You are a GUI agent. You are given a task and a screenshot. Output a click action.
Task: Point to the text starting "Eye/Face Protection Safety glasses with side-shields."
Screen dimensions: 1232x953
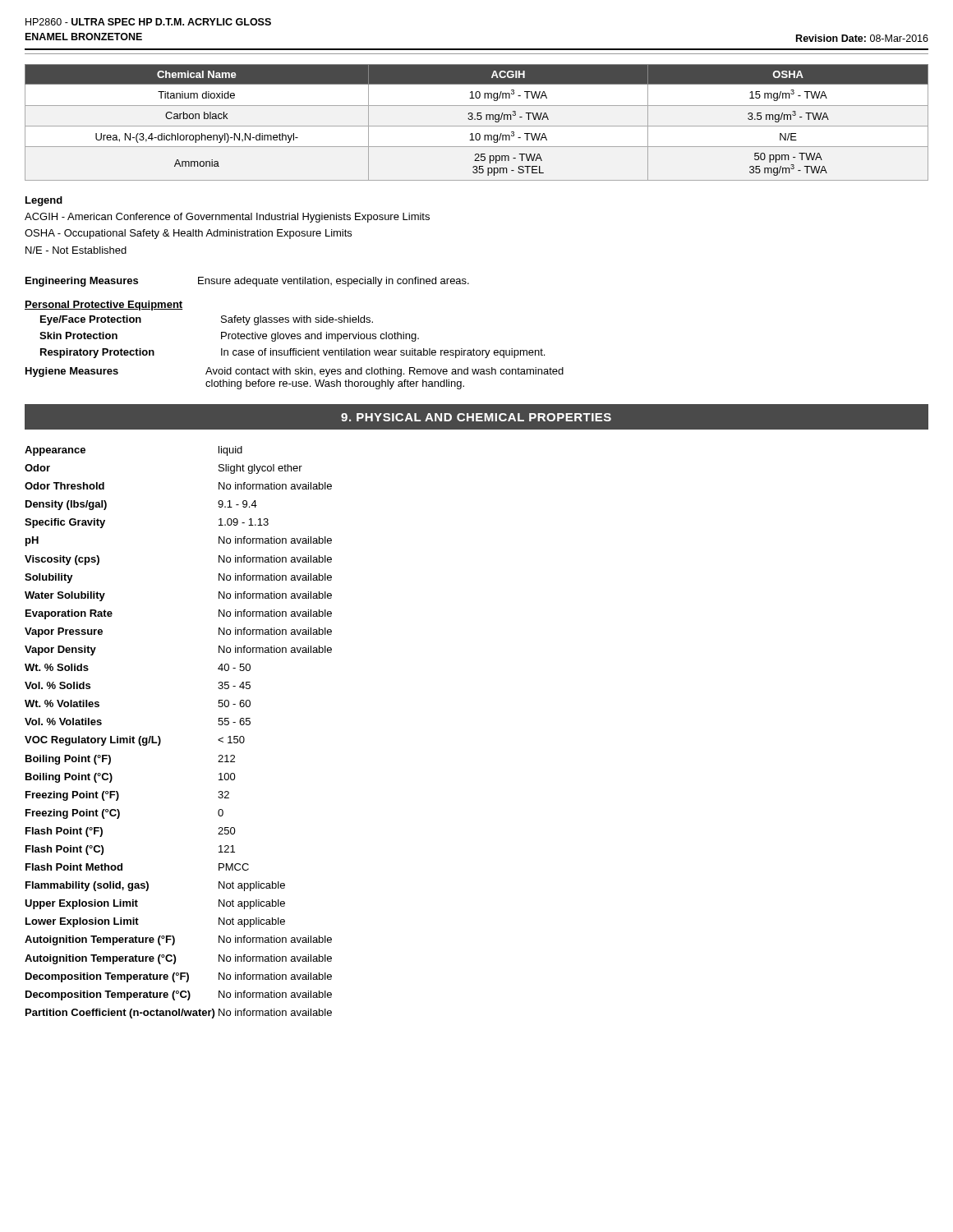pyautogui.click(x=92, y=320)
